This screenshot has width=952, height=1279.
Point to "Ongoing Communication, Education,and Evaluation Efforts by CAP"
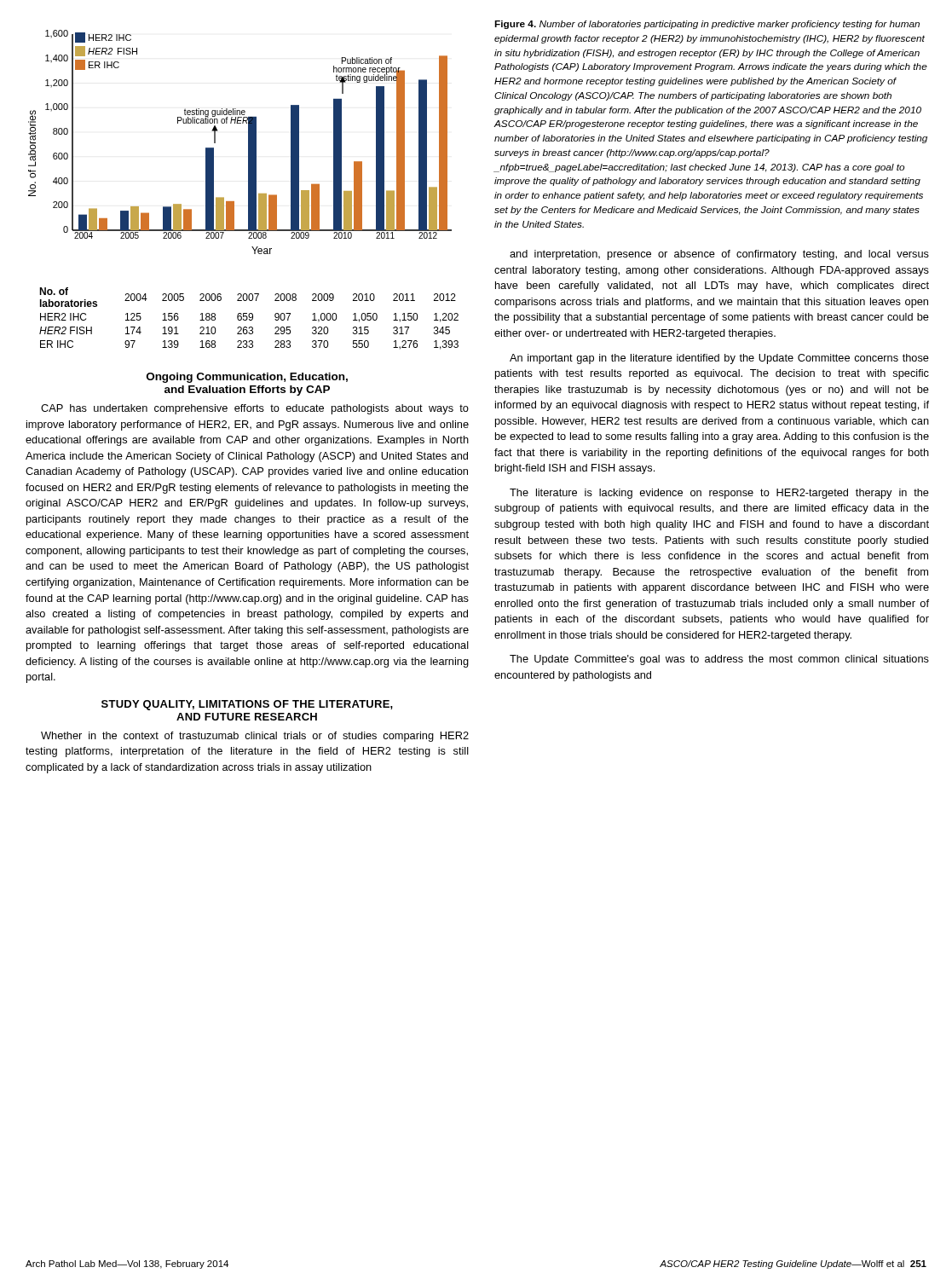[247, 383]
